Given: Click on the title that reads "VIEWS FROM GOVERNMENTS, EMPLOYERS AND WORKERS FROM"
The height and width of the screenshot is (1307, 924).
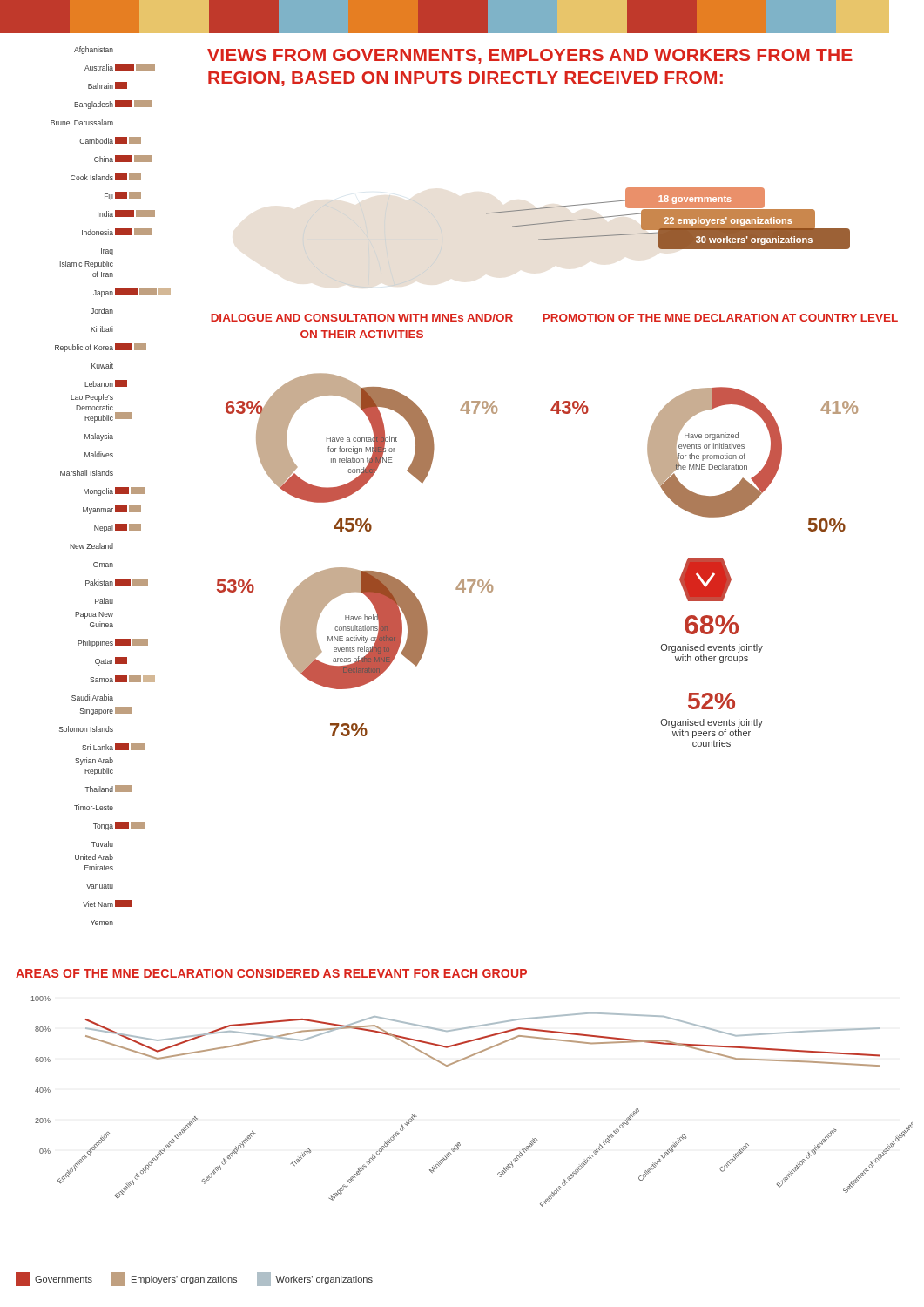Looking at the screenshot, I should pyautogui.click(x=530, y=66).
